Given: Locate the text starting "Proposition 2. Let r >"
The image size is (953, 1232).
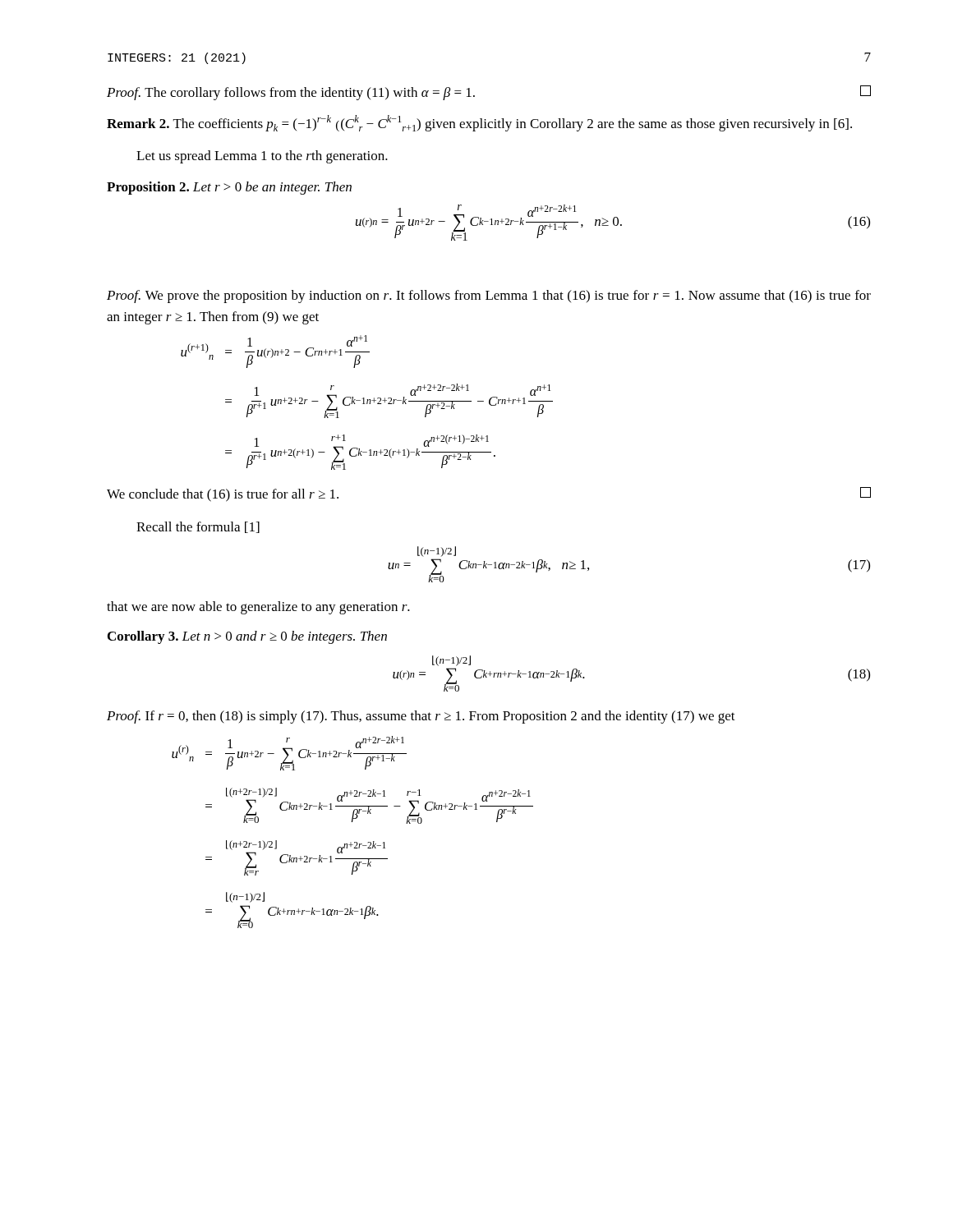Looking at the screenshot, I should tap(230, 187).
